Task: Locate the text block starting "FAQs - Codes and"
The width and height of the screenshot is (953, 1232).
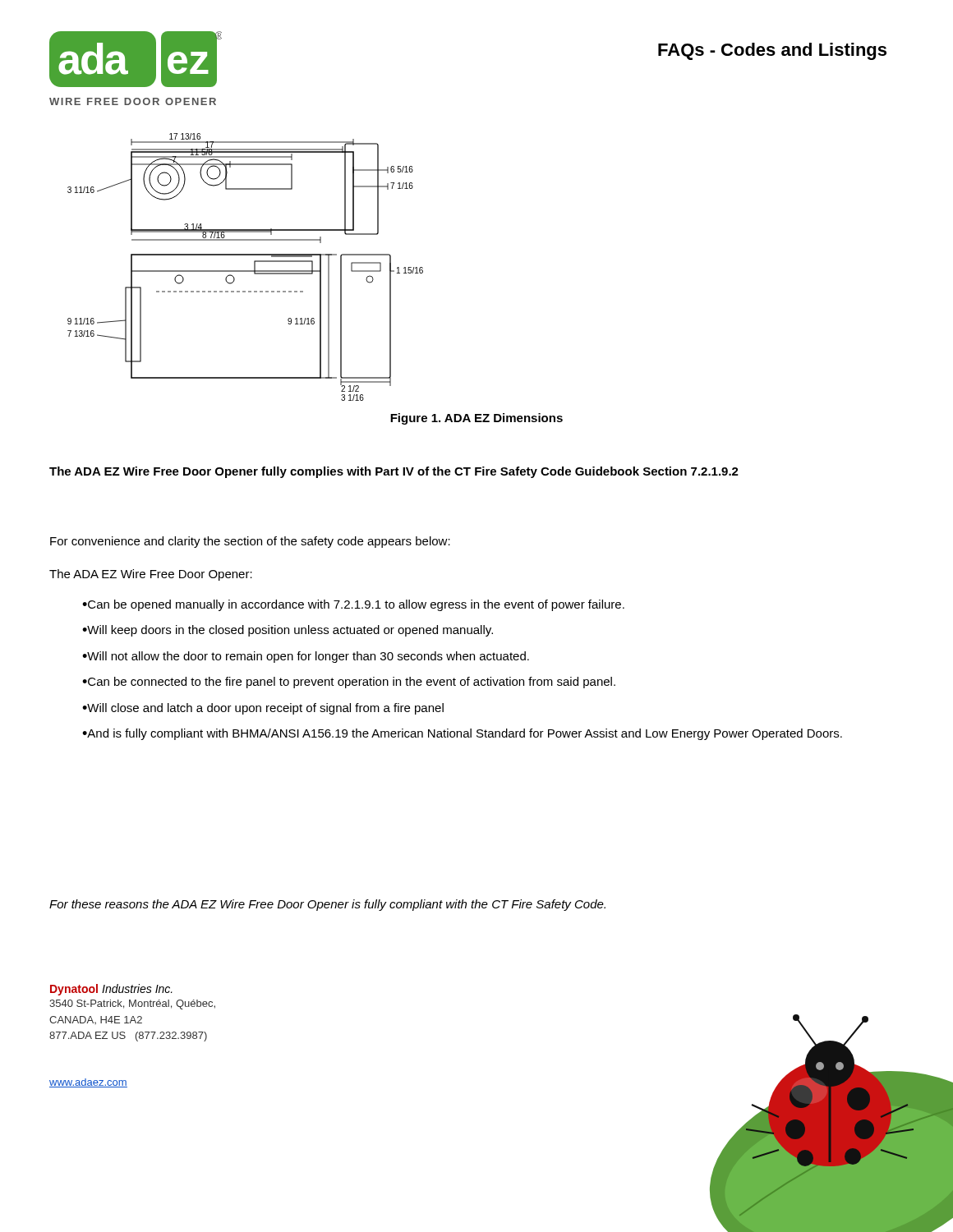Action: tap(772, 50)
